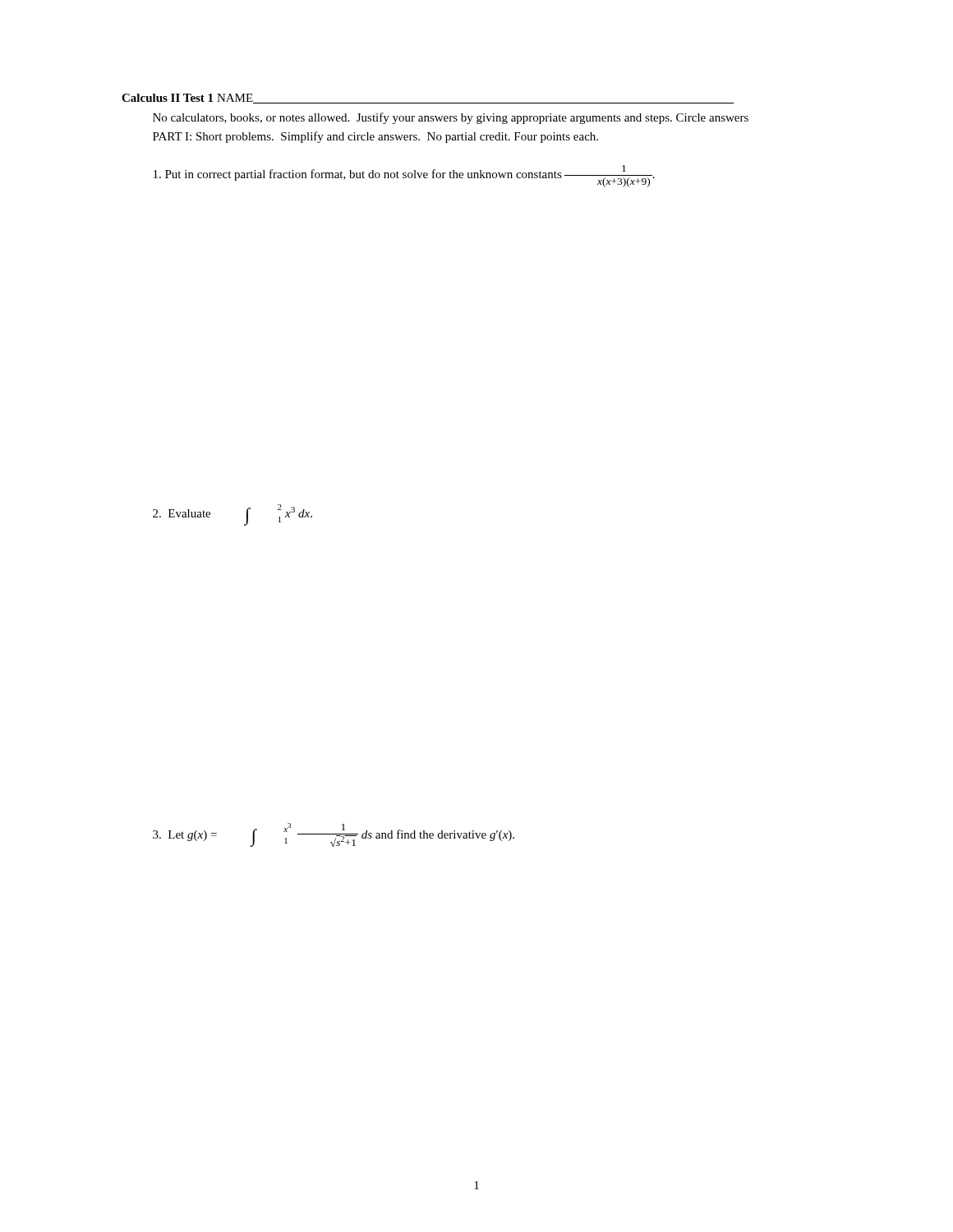The width and height of the screenshot is (953, 1232).
Task: Click the passage that begins "Put in correct"
Action: tap(476, 175)
